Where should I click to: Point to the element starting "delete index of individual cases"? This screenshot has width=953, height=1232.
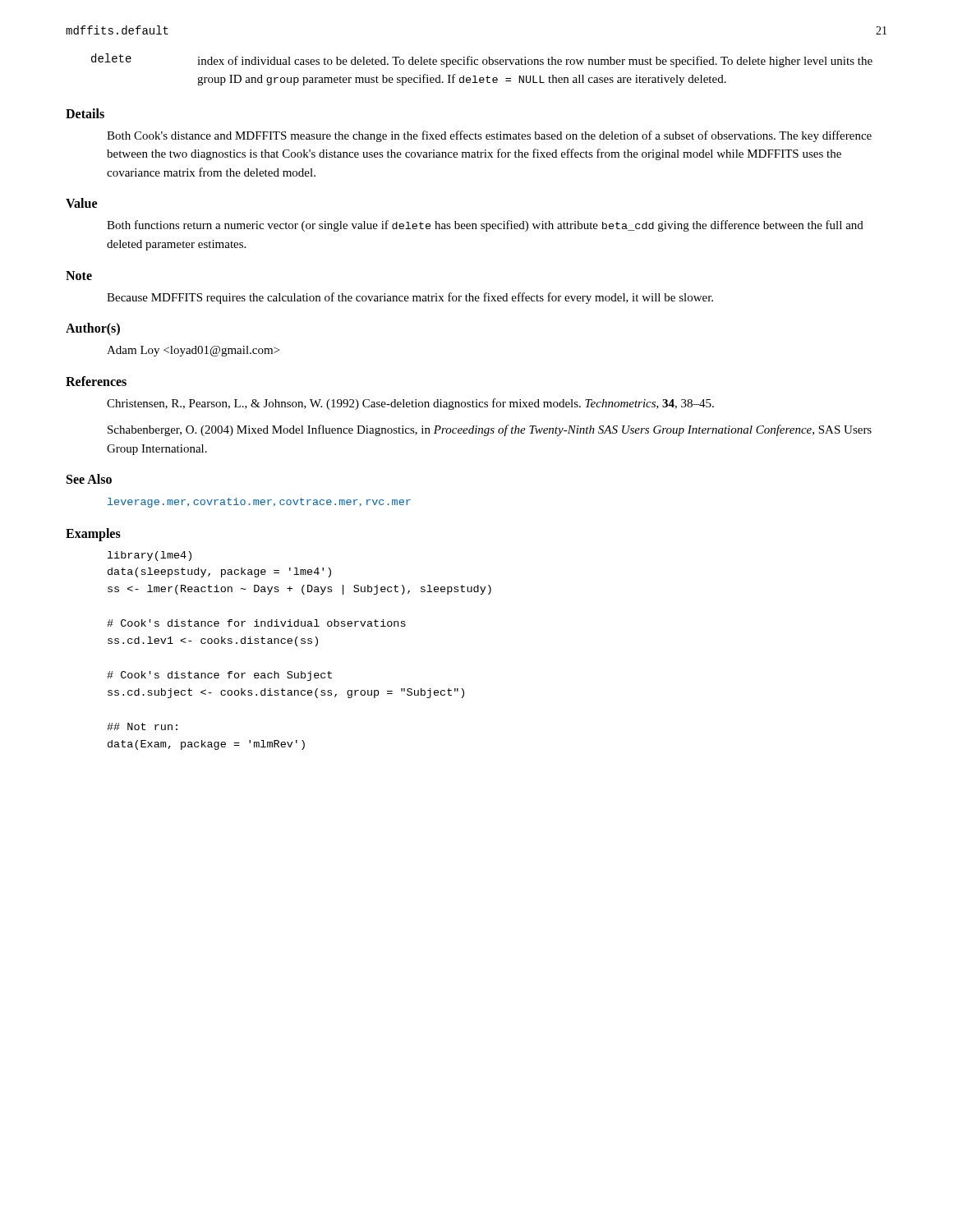tap(489, 70)
